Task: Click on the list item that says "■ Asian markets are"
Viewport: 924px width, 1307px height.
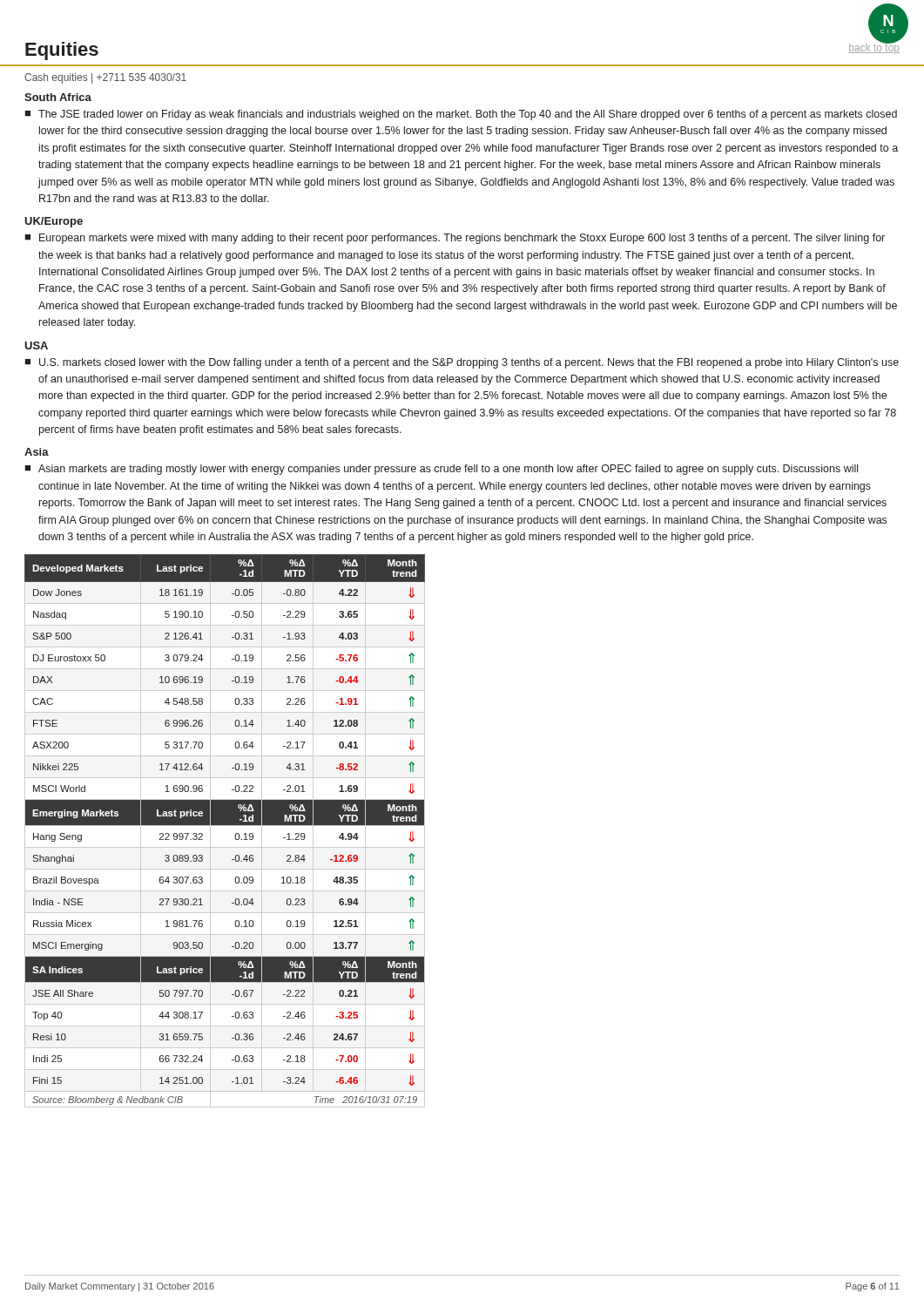Action: click(462, 503)
